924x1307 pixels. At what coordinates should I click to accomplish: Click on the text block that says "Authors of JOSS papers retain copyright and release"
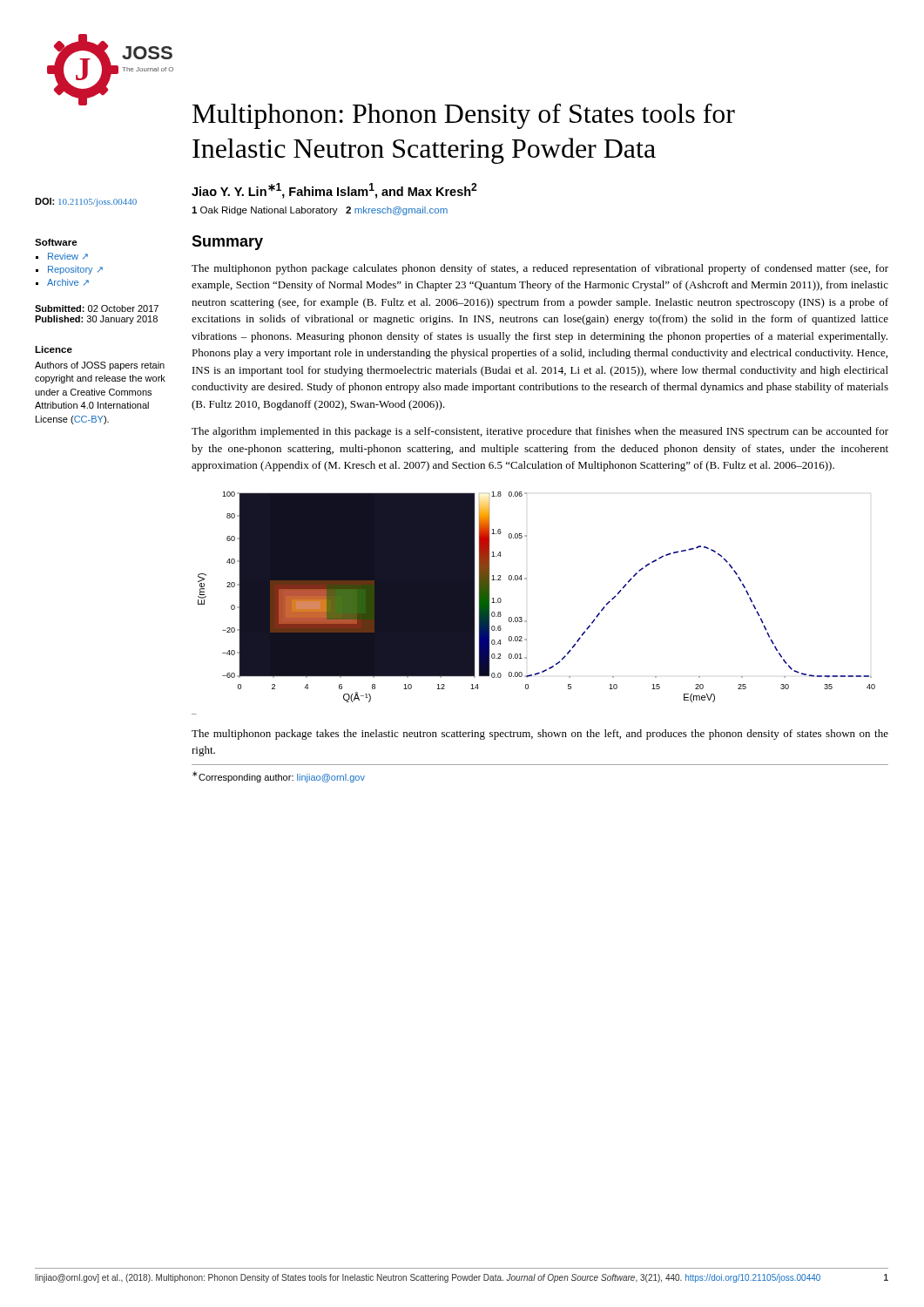tap(100, 392)
